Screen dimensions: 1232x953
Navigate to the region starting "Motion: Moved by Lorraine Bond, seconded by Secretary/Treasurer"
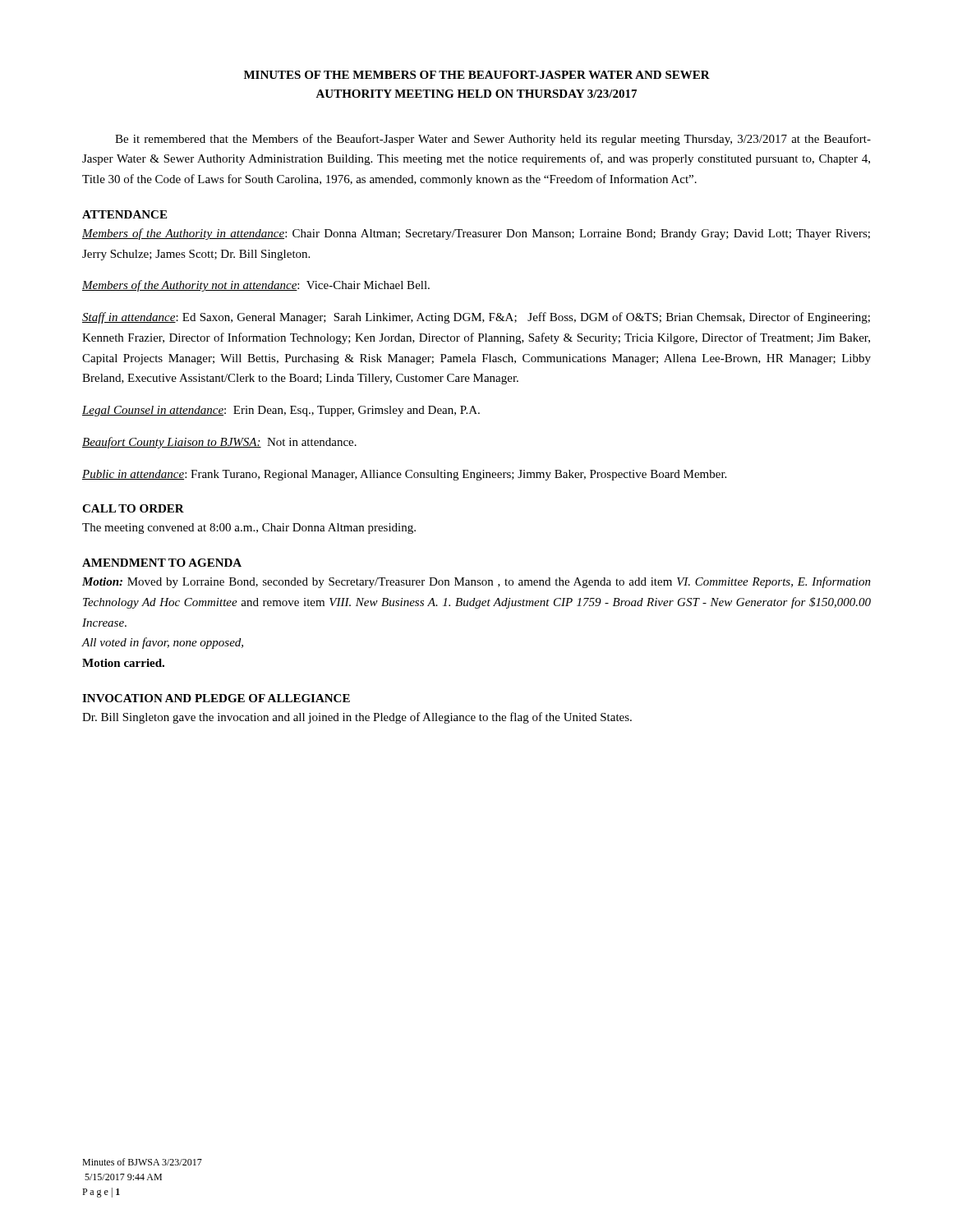[x=476, y=582]
